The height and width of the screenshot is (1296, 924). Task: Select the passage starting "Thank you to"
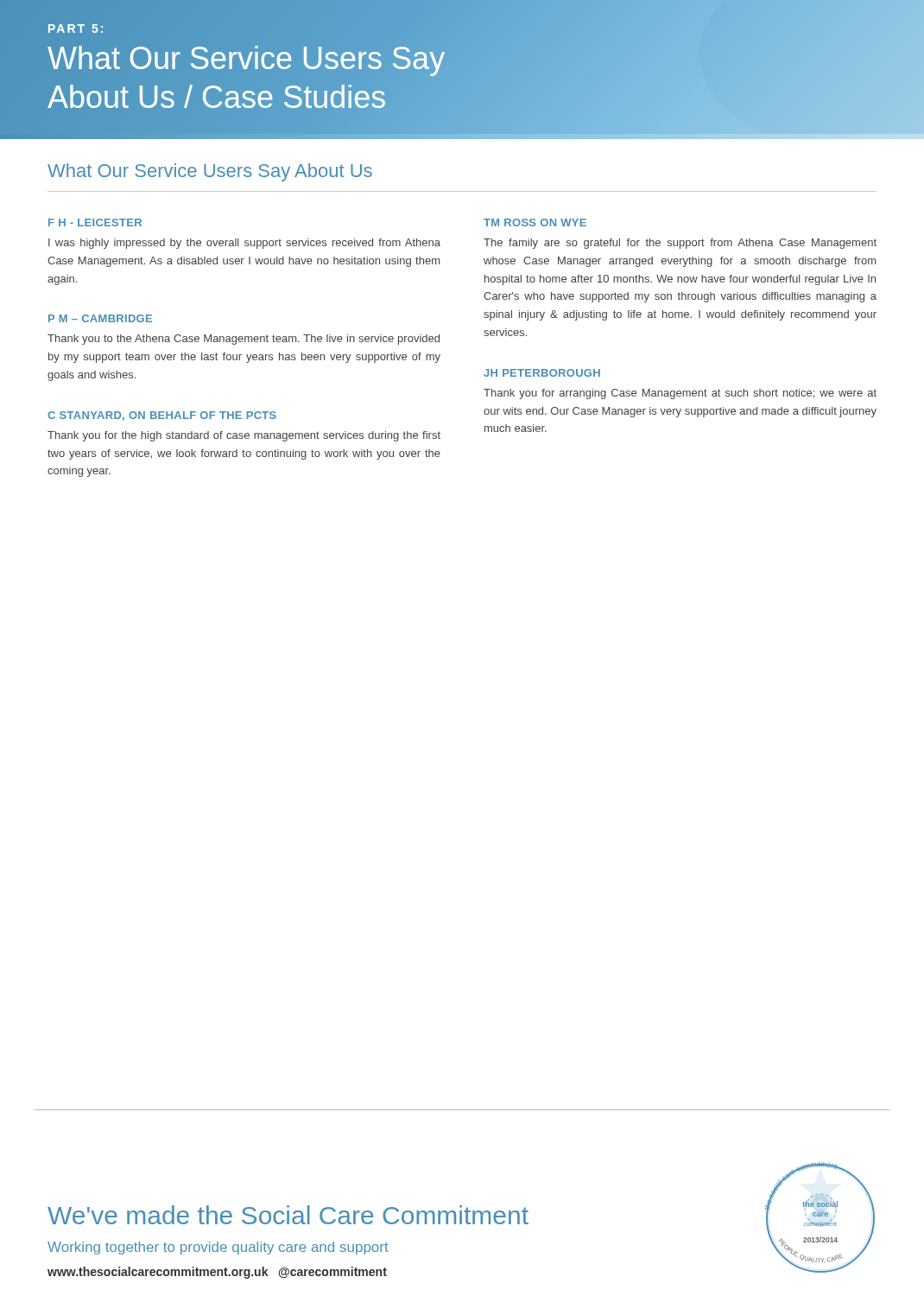tap(244, 357)
